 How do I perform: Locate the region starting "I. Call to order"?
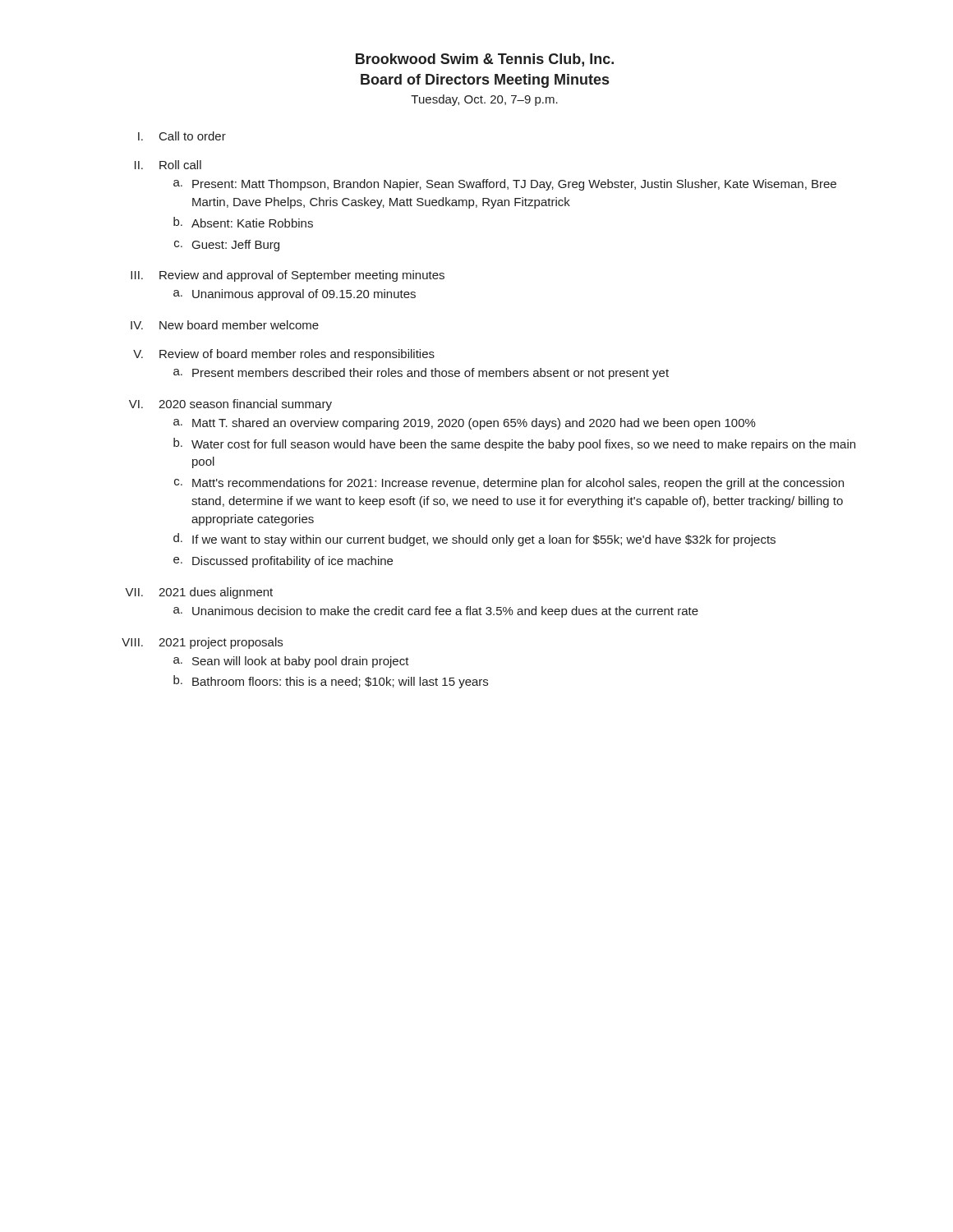tap(182, 136)
